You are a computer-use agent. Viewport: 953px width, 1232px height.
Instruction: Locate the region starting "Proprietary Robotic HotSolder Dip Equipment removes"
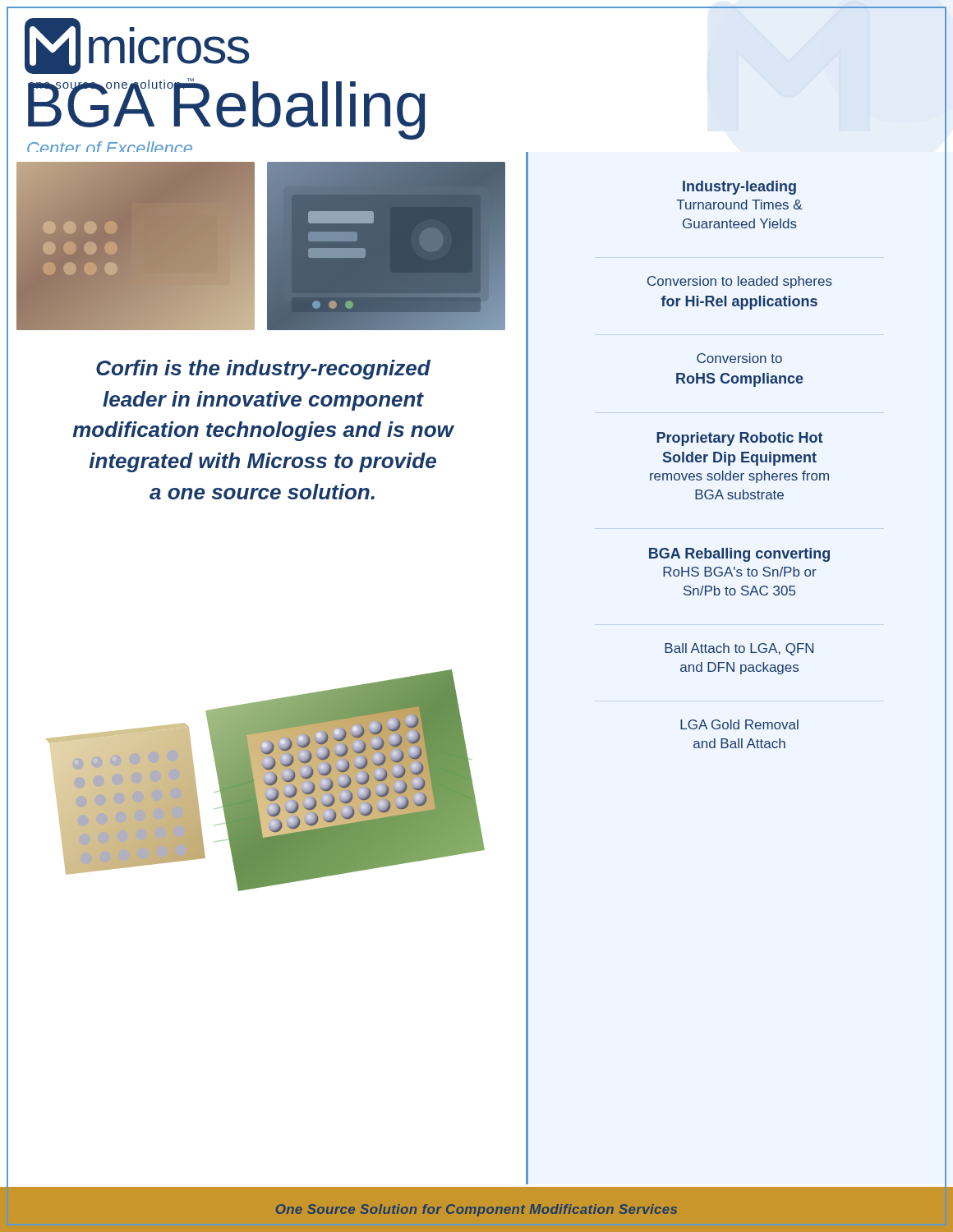coord(739,466)
